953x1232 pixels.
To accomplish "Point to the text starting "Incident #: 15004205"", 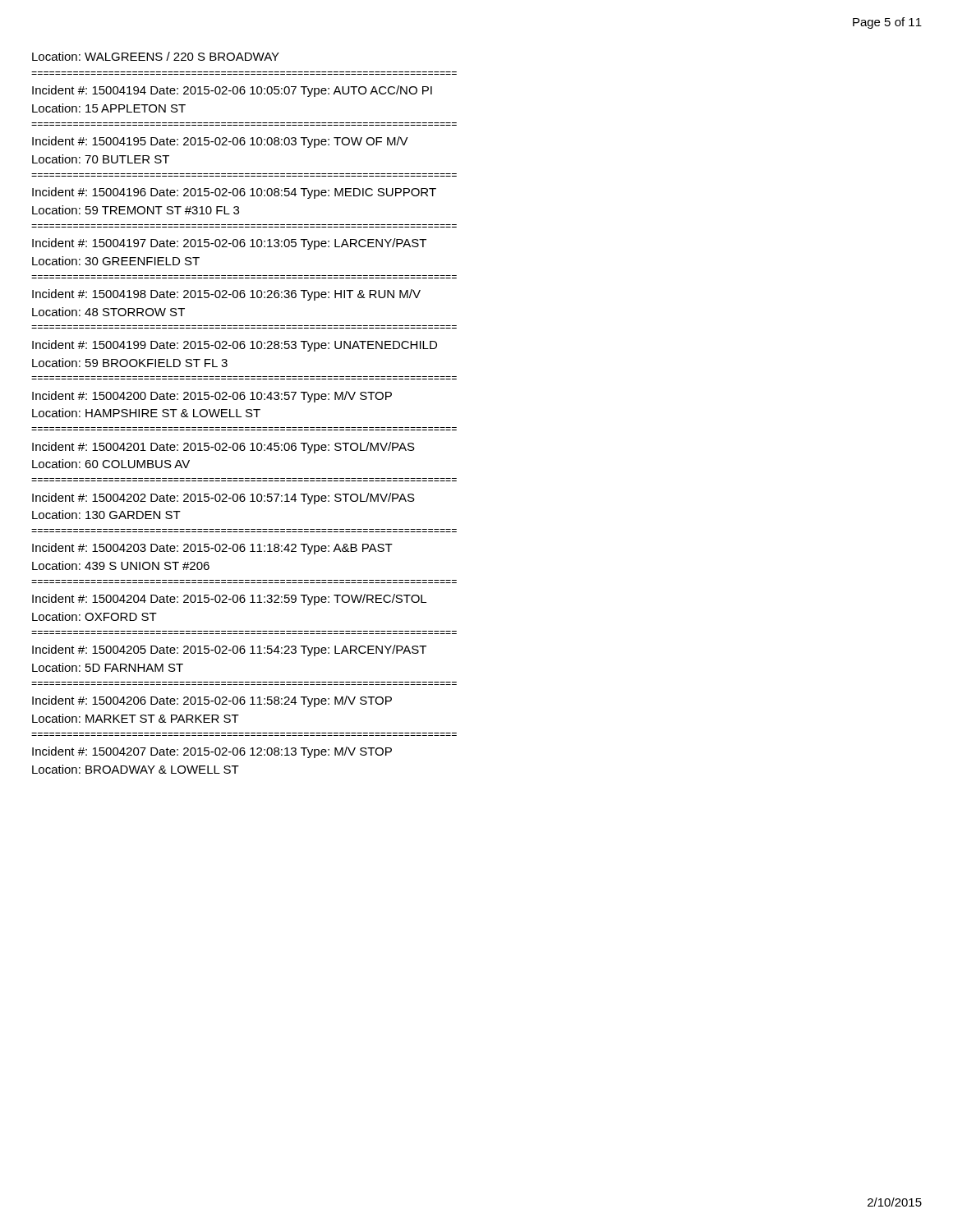I will pos(229,650).
